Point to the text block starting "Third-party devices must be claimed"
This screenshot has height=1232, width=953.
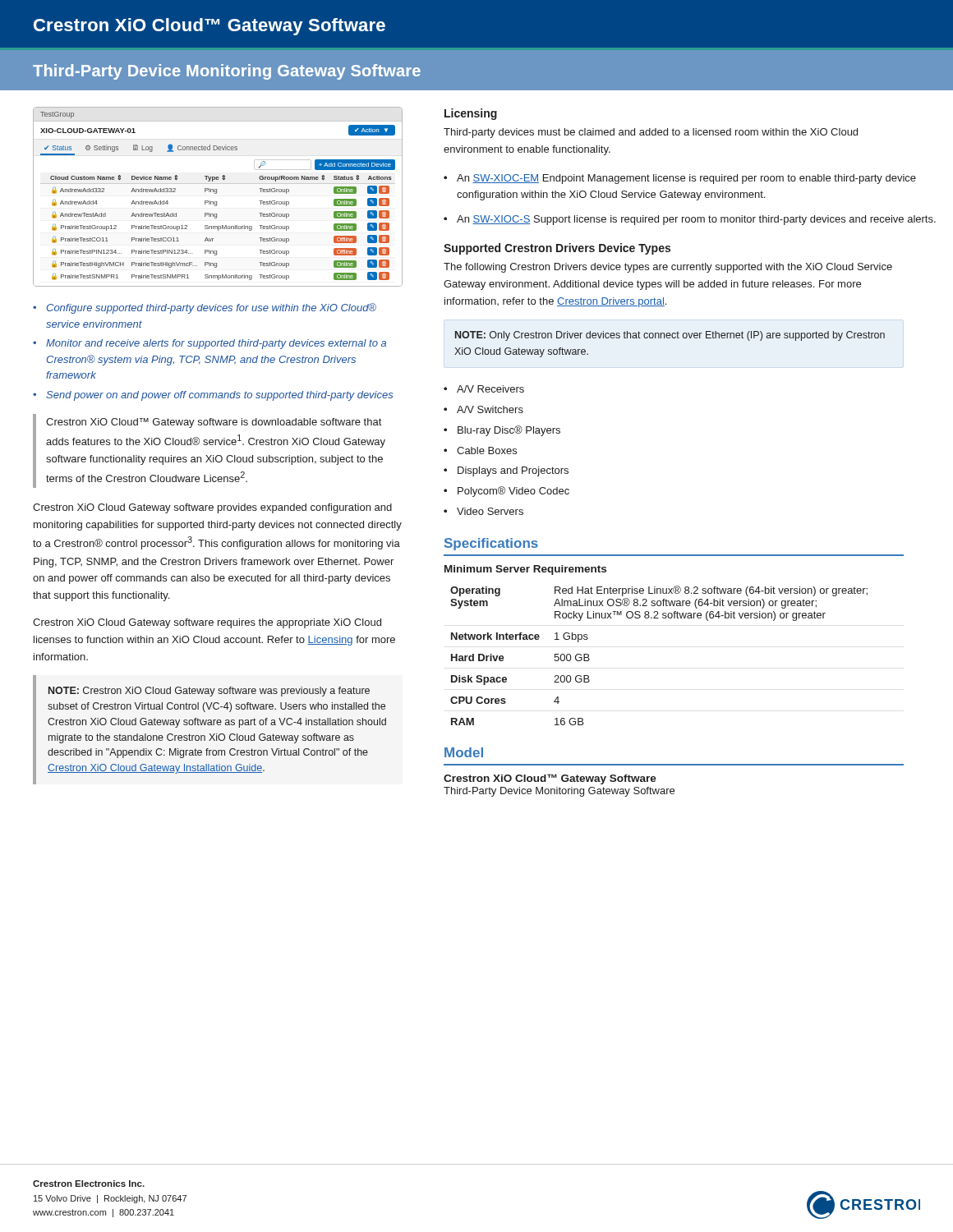coord(651,140)
